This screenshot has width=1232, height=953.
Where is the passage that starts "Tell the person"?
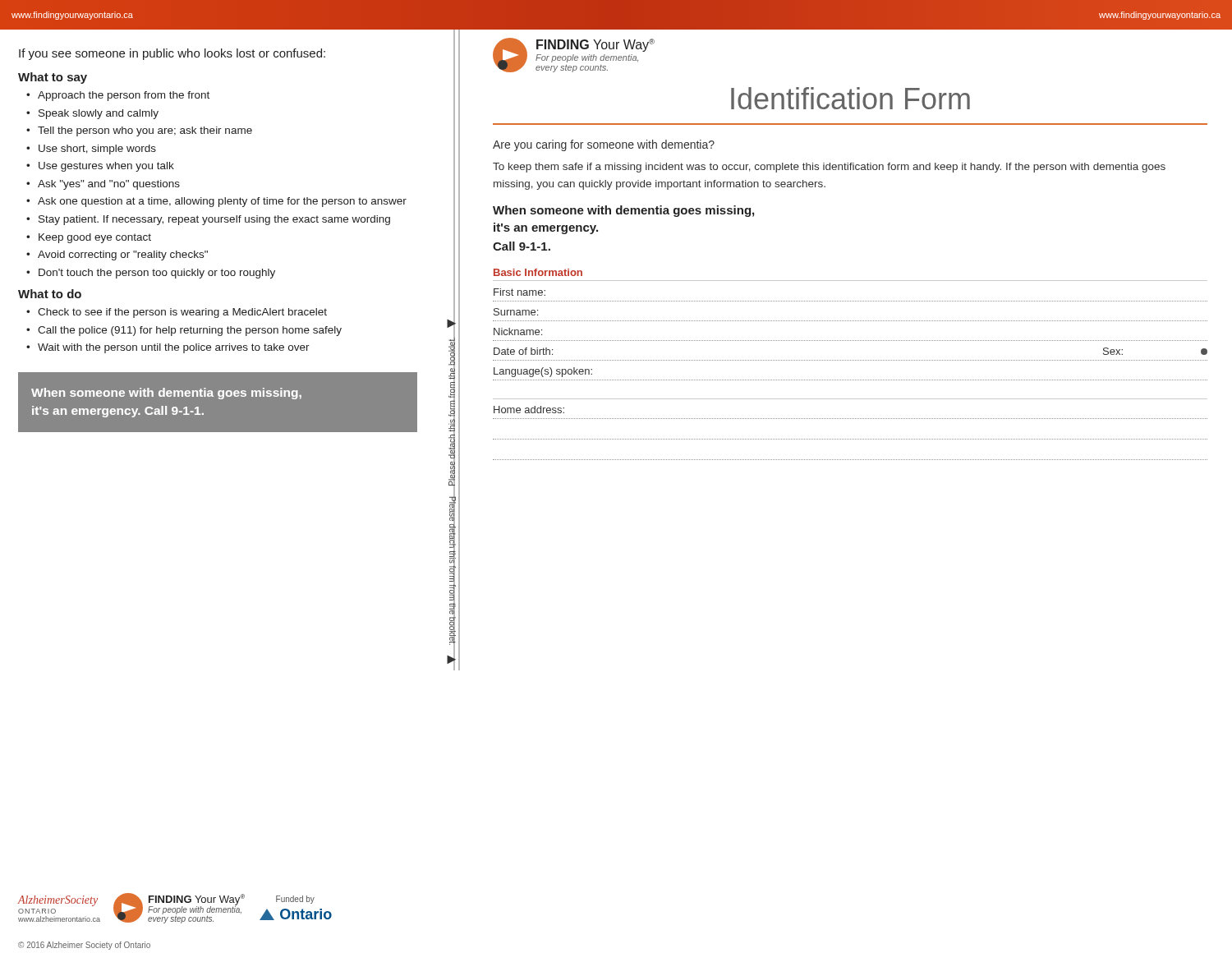point(222,131)
